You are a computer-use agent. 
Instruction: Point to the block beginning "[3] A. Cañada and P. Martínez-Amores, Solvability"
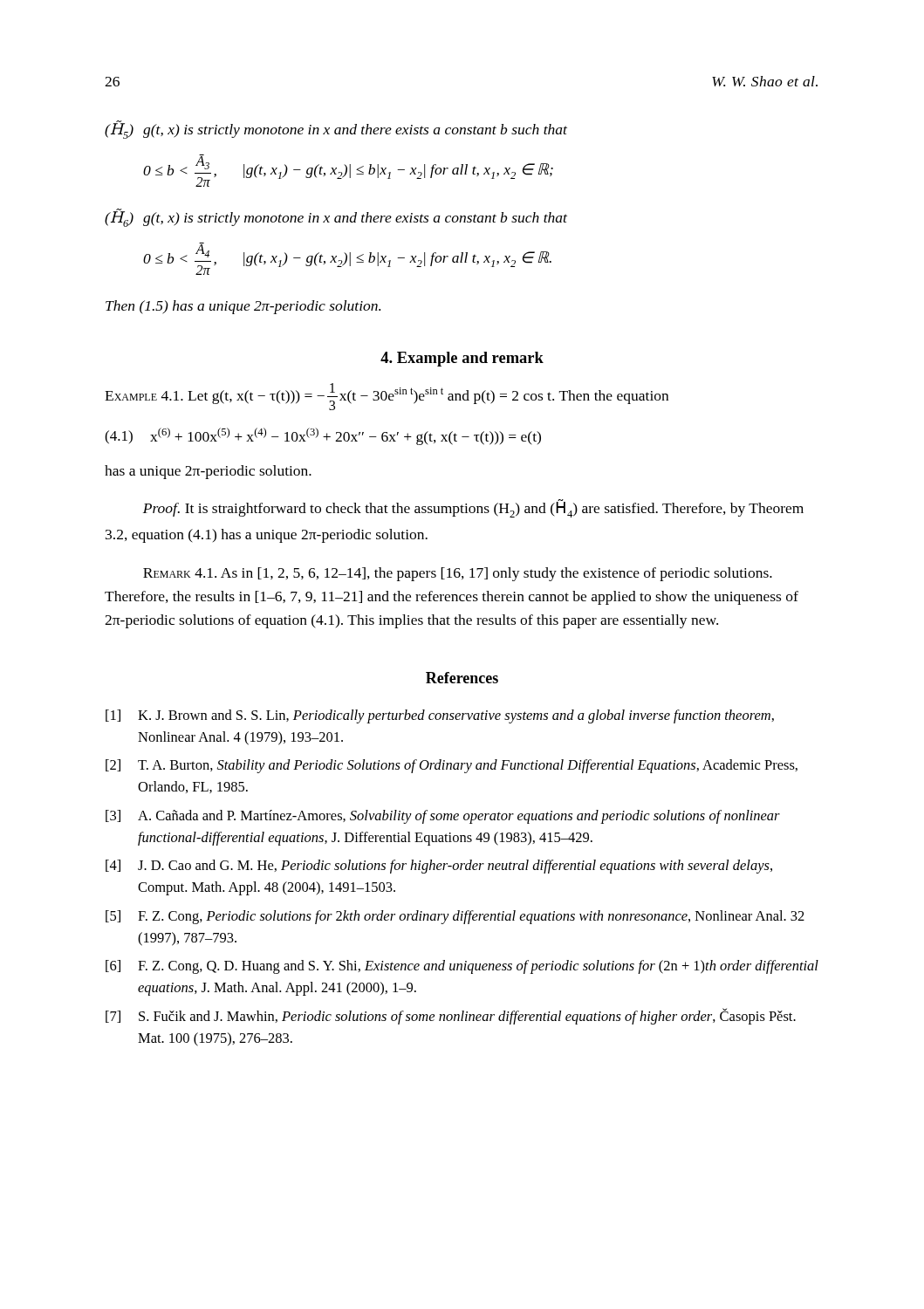pos(462,827)
